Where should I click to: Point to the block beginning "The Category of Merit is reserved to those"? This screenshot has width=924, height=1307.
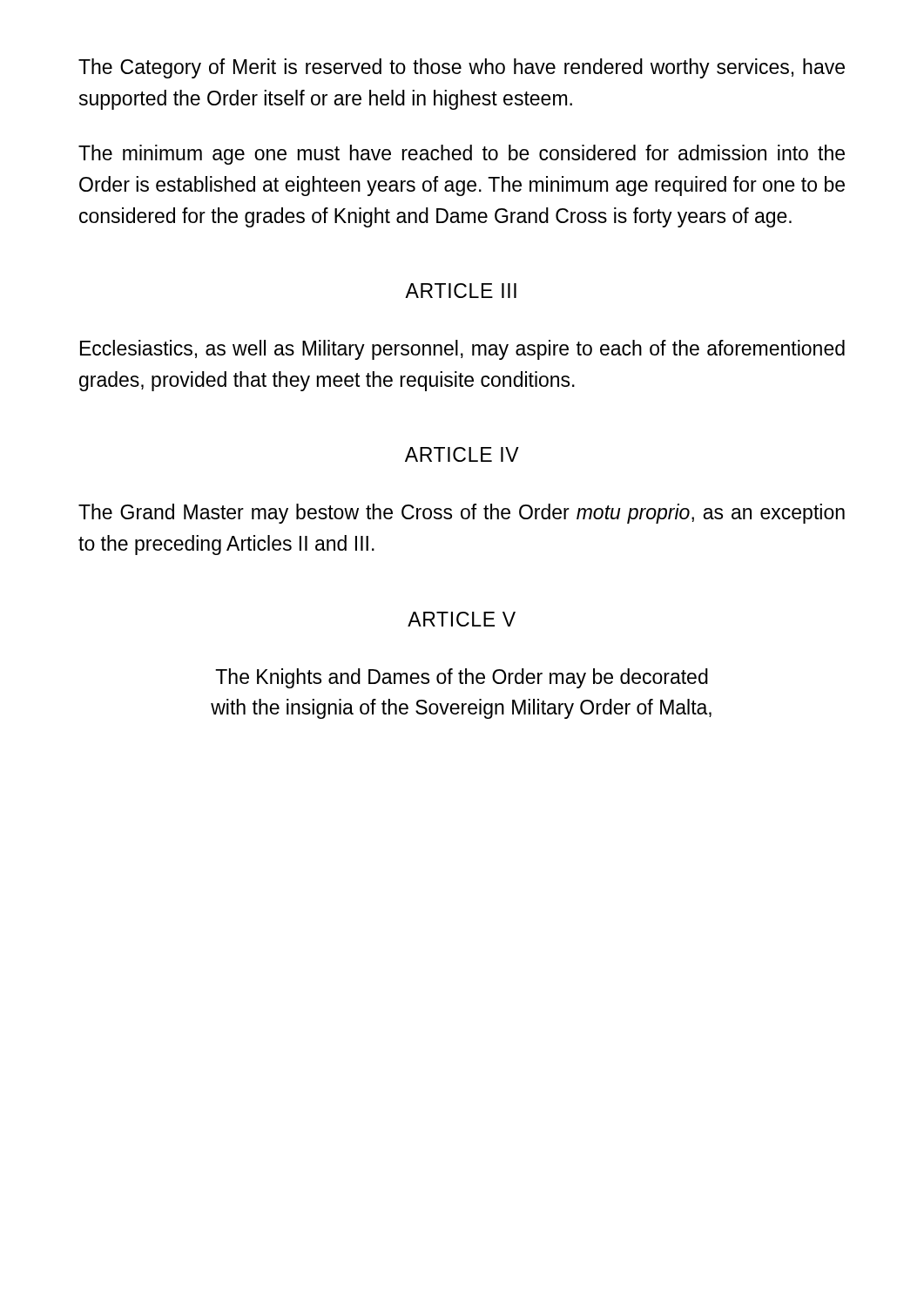coord(462,83)
